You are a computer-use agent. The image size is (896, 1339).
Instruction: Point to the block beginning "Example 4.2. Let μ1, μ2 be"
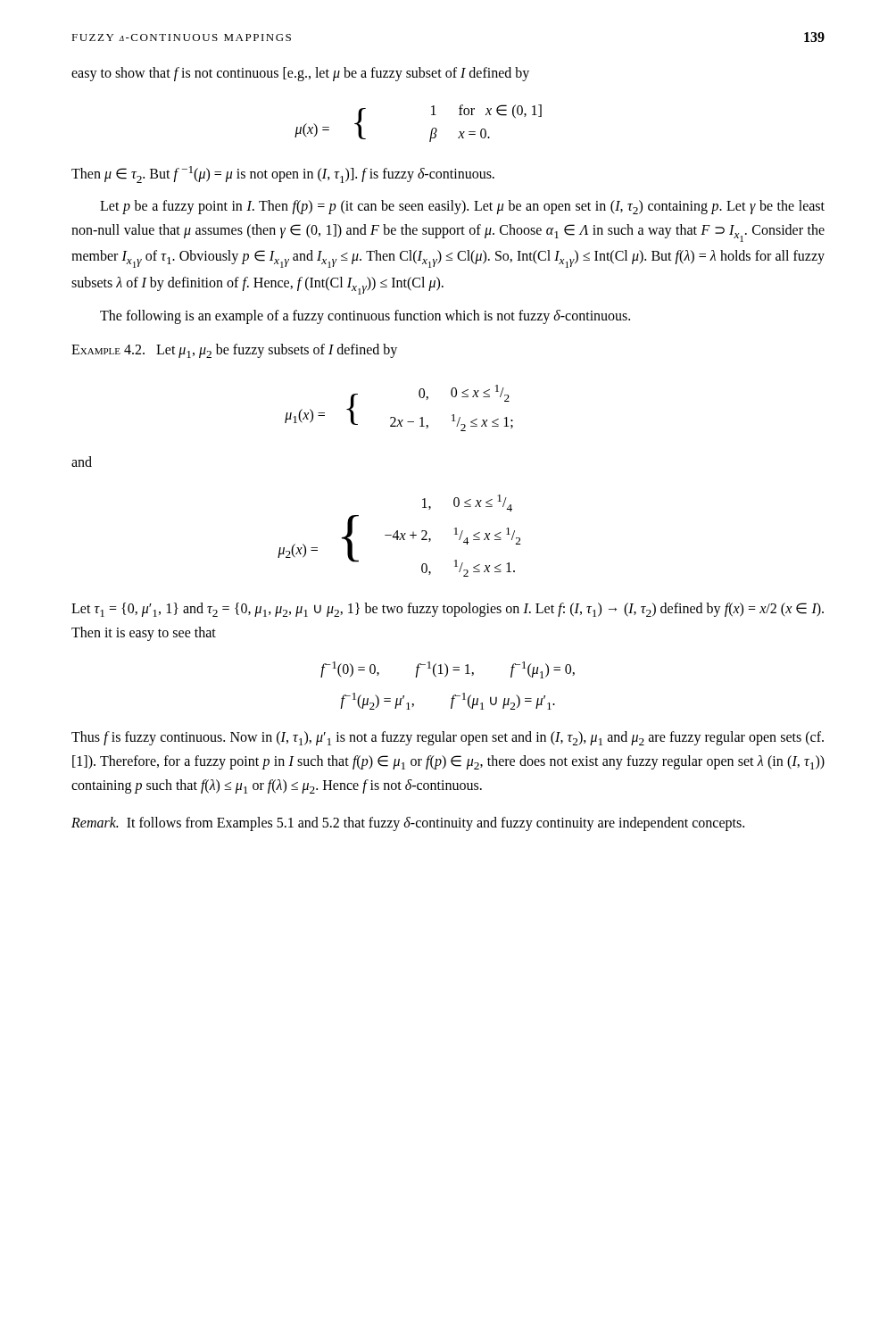[x=234, y=351]
